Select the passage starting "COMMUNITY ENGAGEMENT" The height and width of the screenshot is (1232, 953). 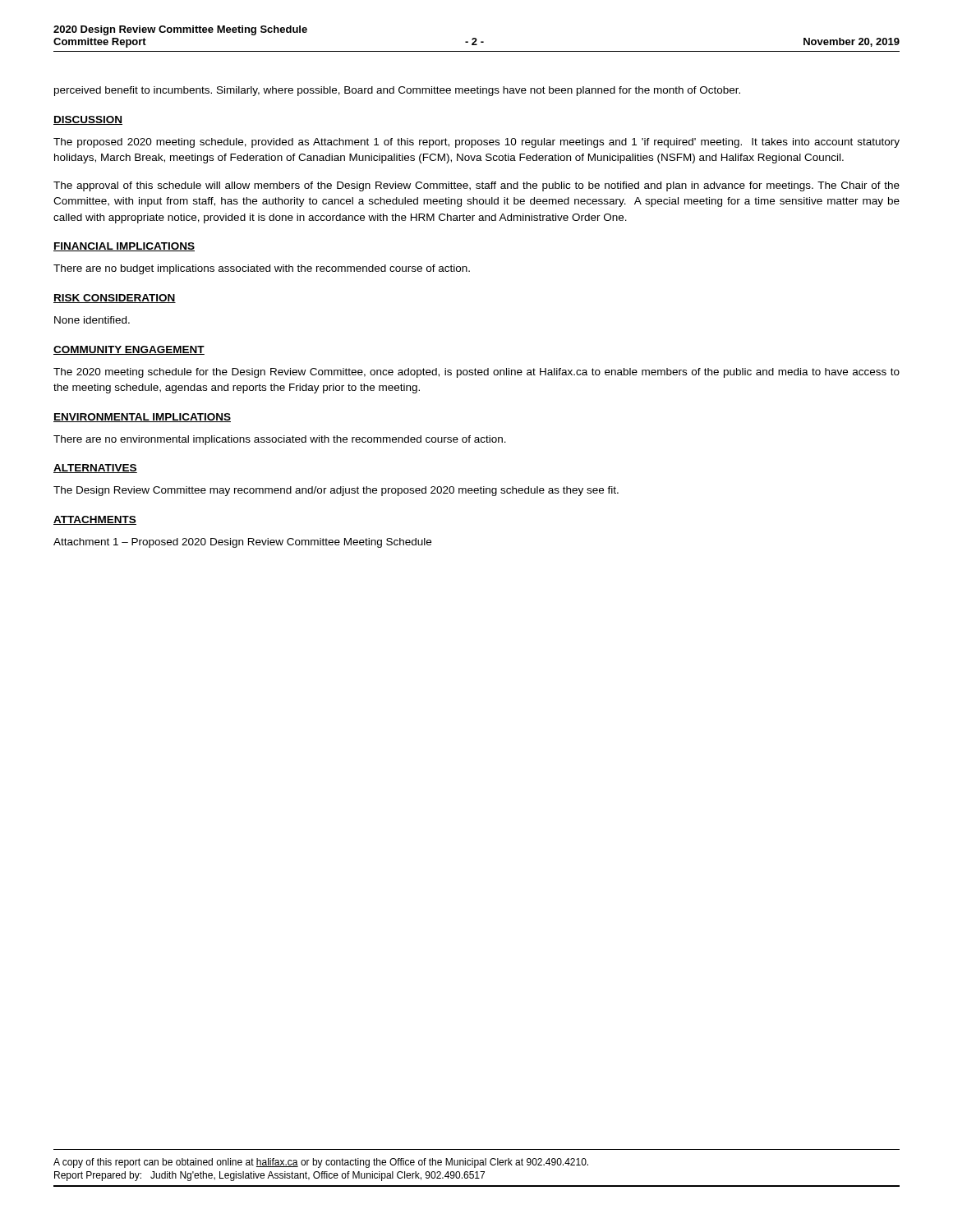point(129,349)
